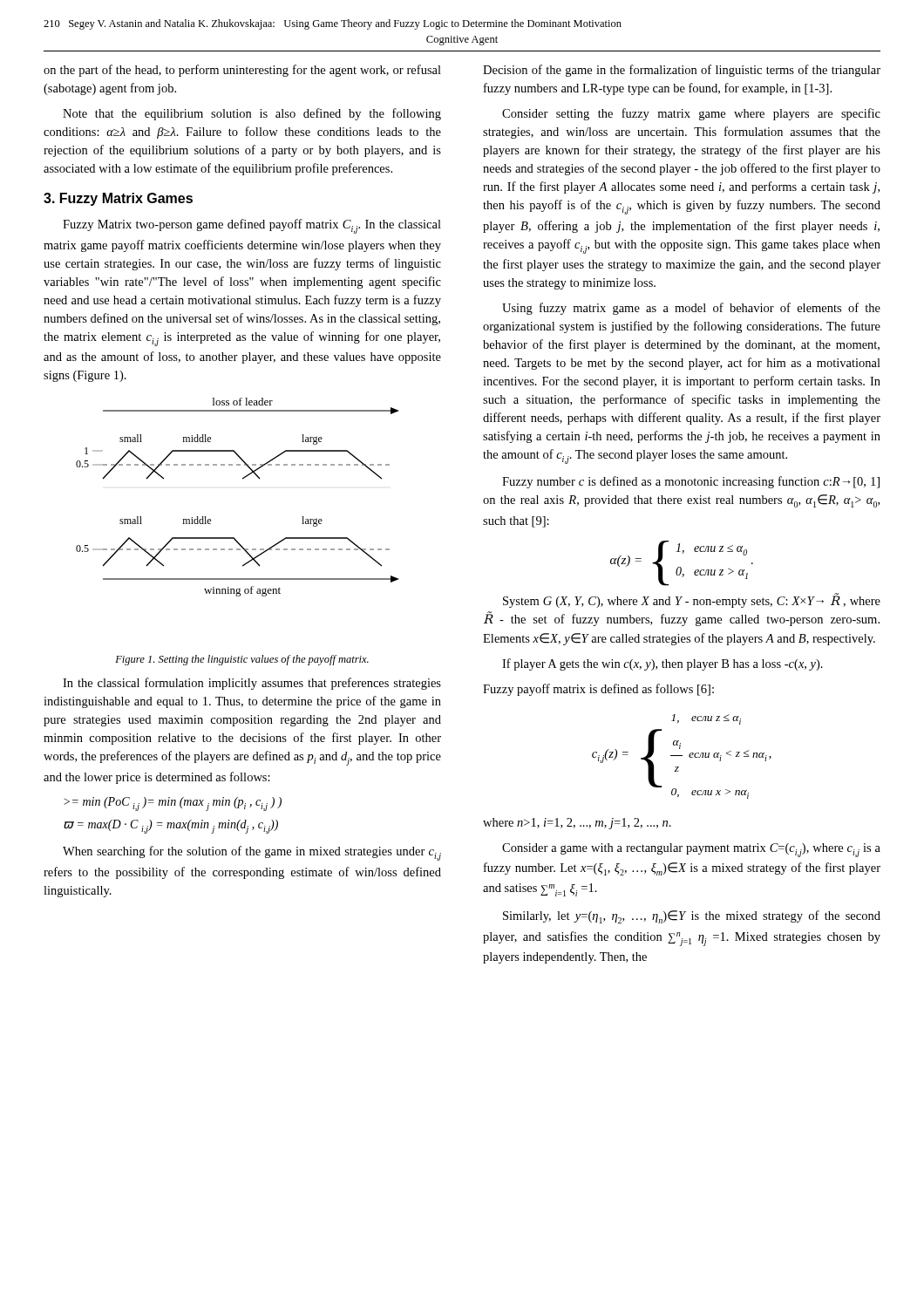Point to the section header beginning "3. Fuzzy Matrix"
This screenshot has height=1308, width=924.
[118, 198]
